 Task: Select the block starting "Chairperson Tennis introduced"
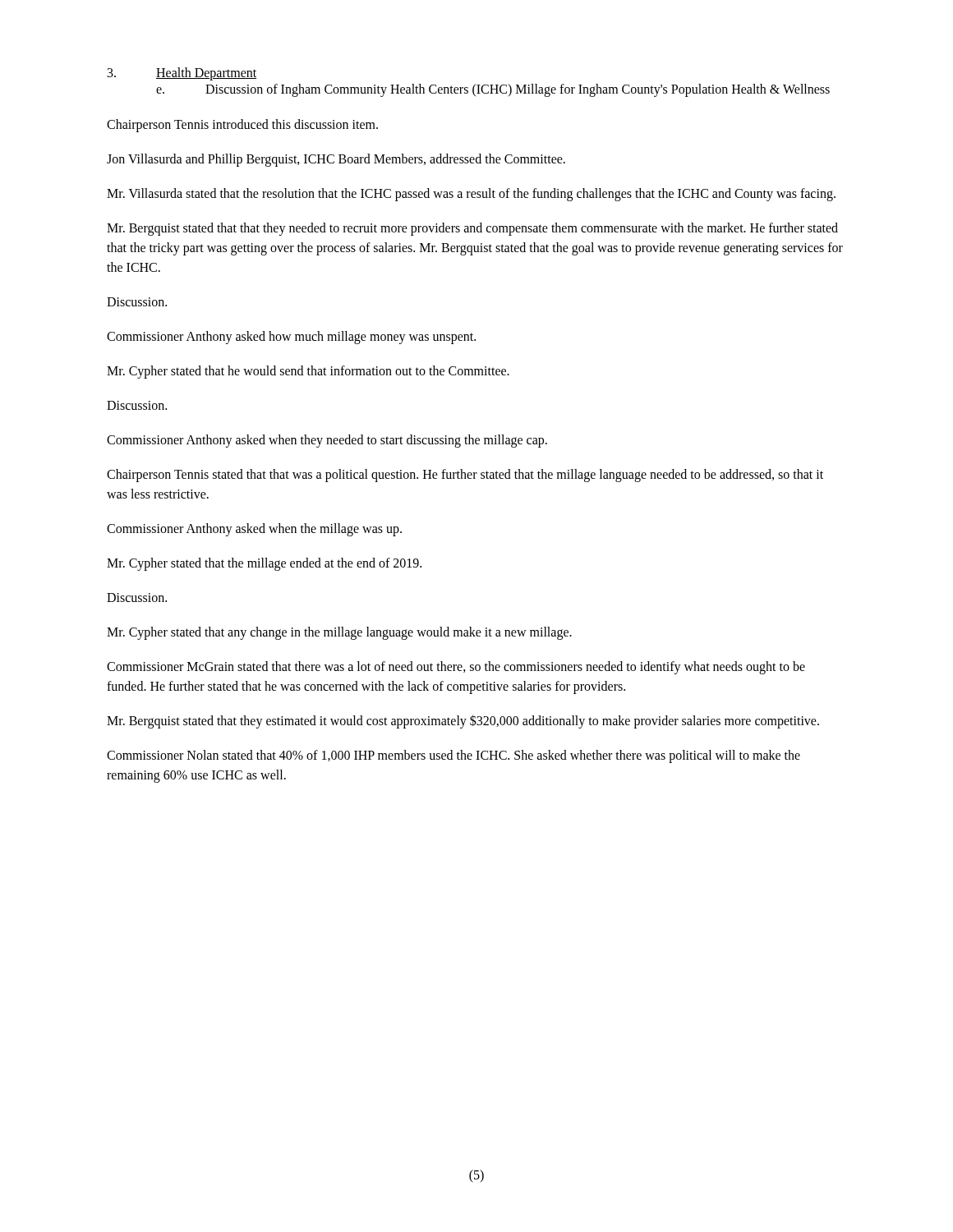[x=243, y=124]
